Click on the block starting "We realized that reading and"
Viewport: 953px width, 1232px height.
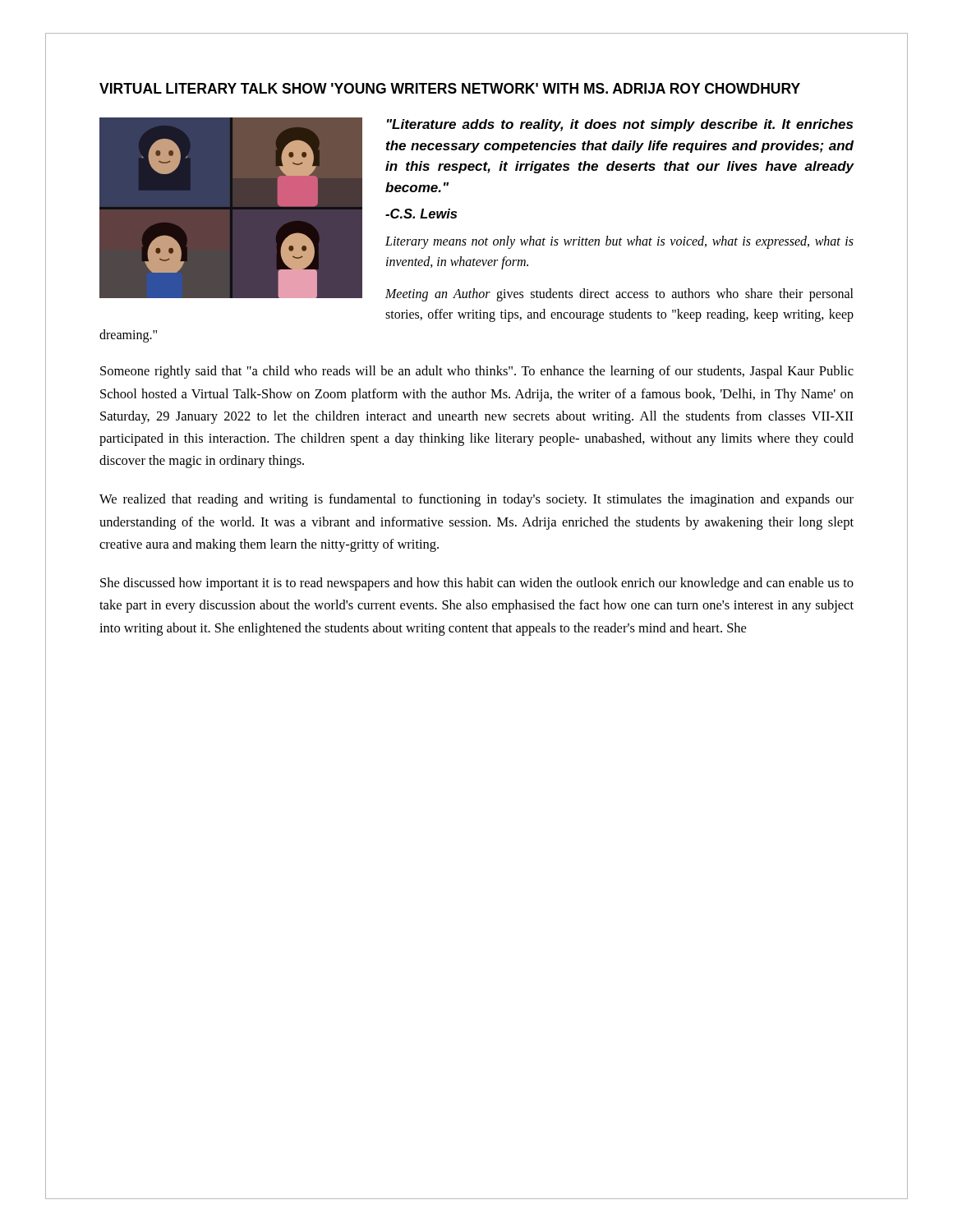[x=476, y=522]
